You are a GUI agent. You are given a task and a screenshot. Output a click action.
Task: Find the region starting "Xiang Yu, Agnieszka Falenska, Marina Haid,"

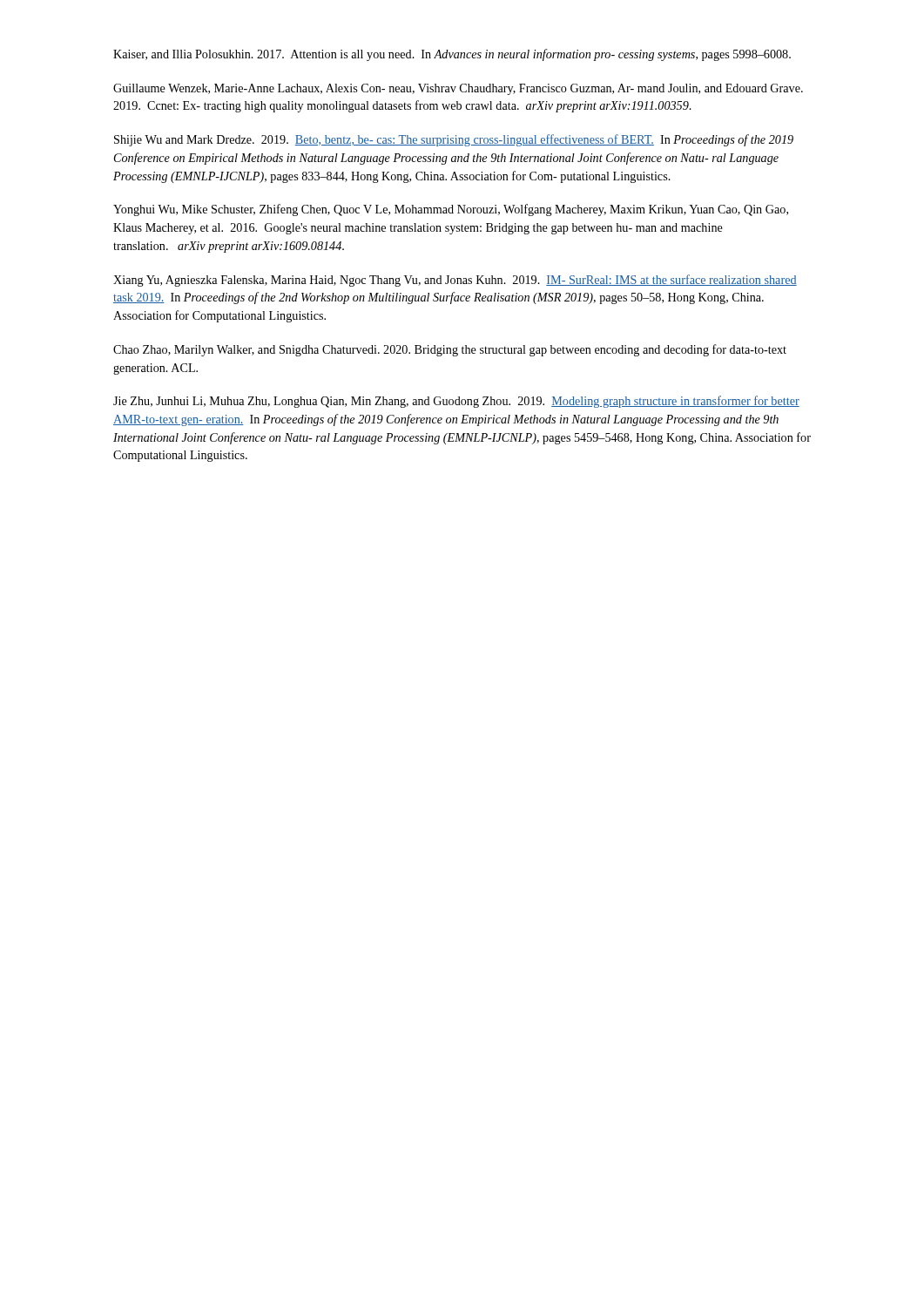click(462, 298)
